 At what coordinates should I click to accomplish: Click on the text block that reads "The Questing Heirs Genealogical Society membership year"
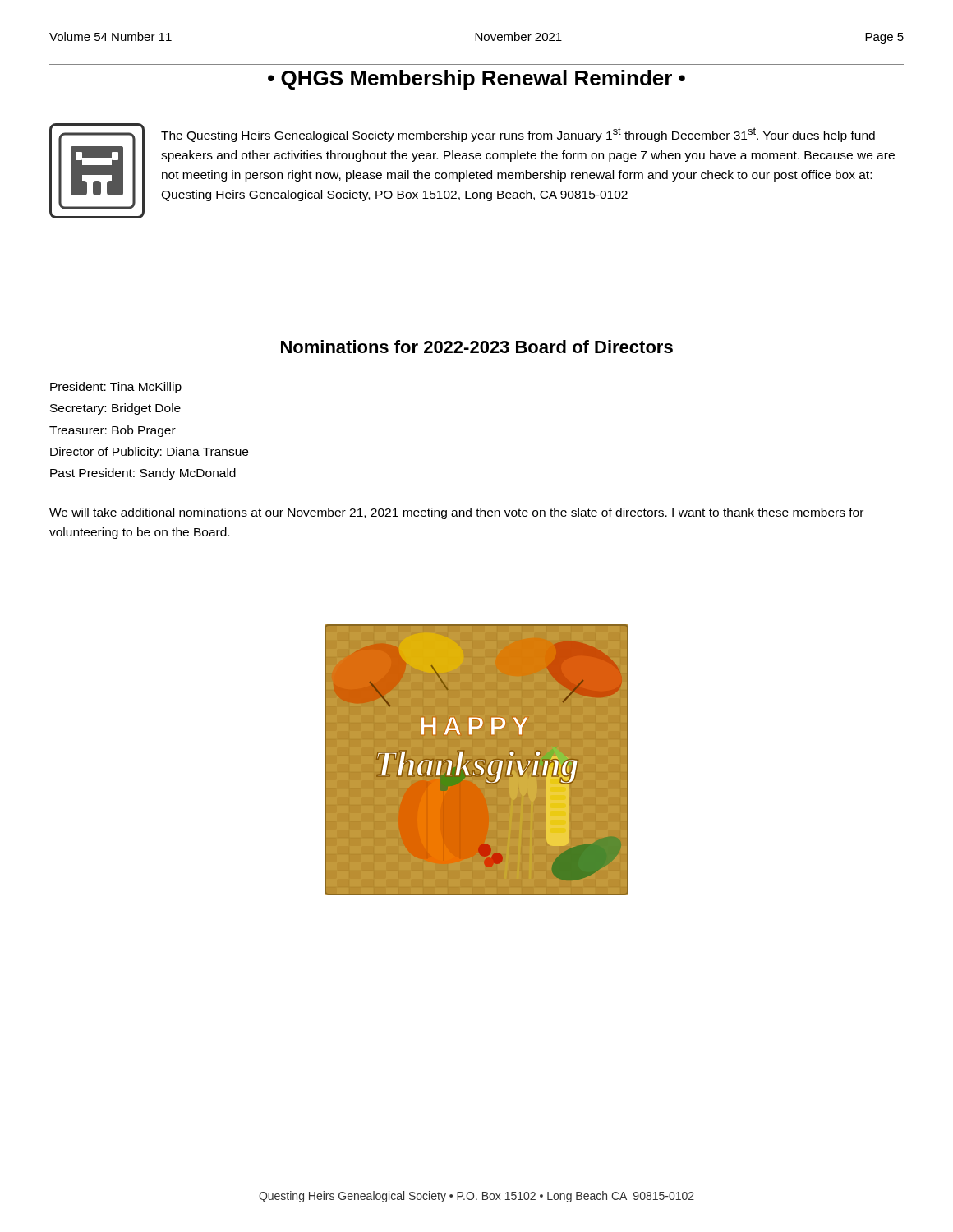(528, 163)
